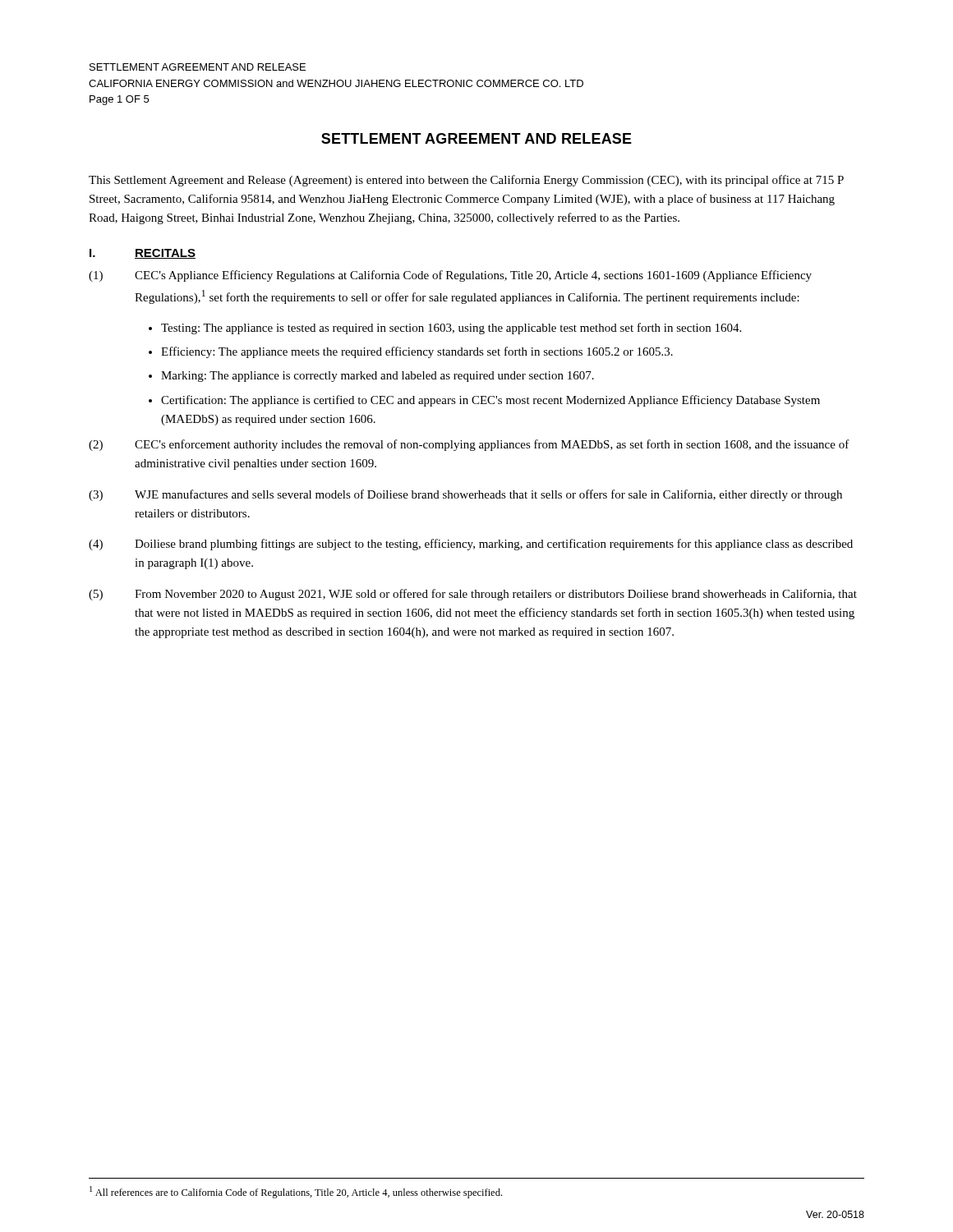
Task: Find the title
Action: [476, 139]
